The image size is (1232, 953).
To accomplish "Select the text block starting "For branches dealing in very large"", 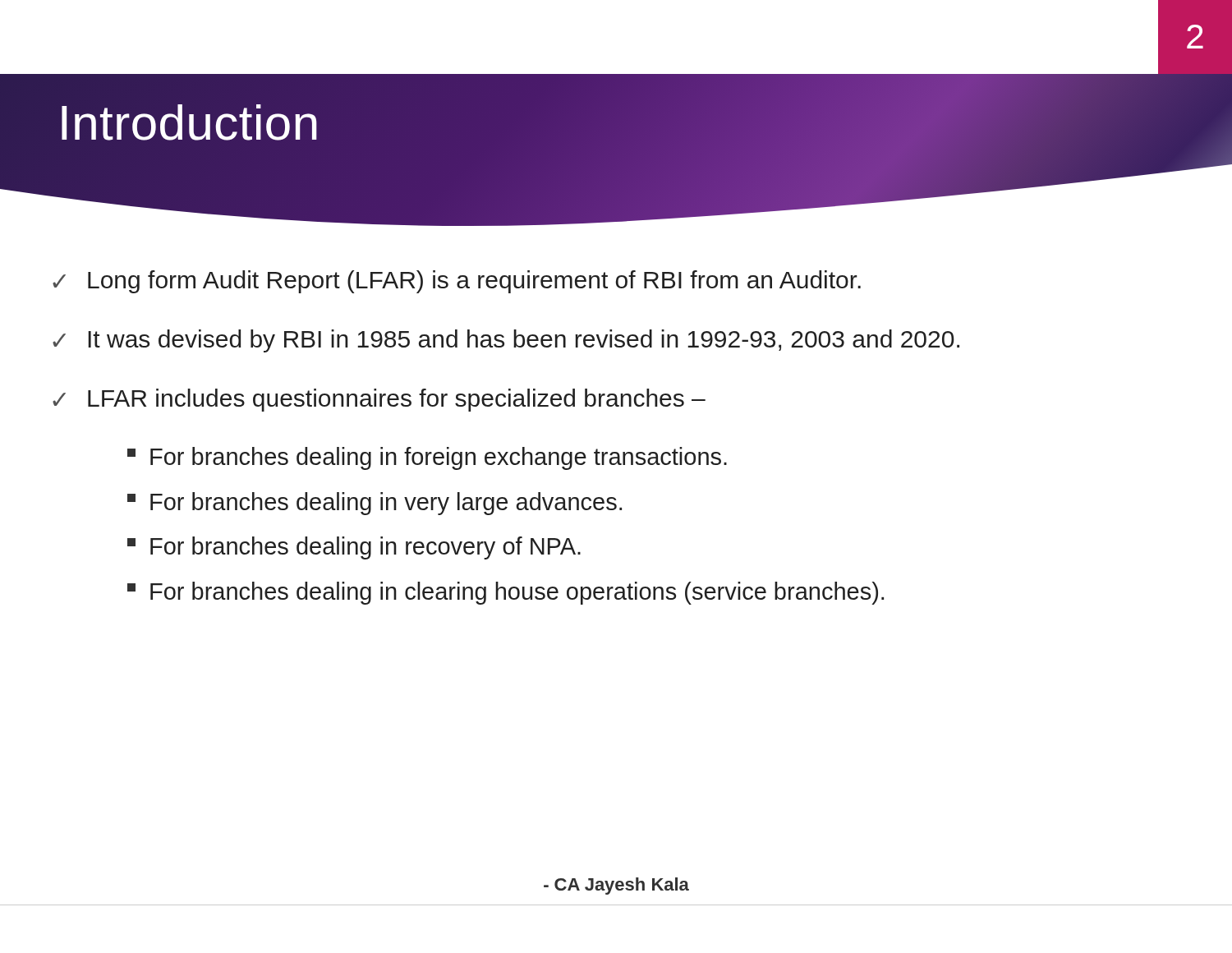I will 376,502.
